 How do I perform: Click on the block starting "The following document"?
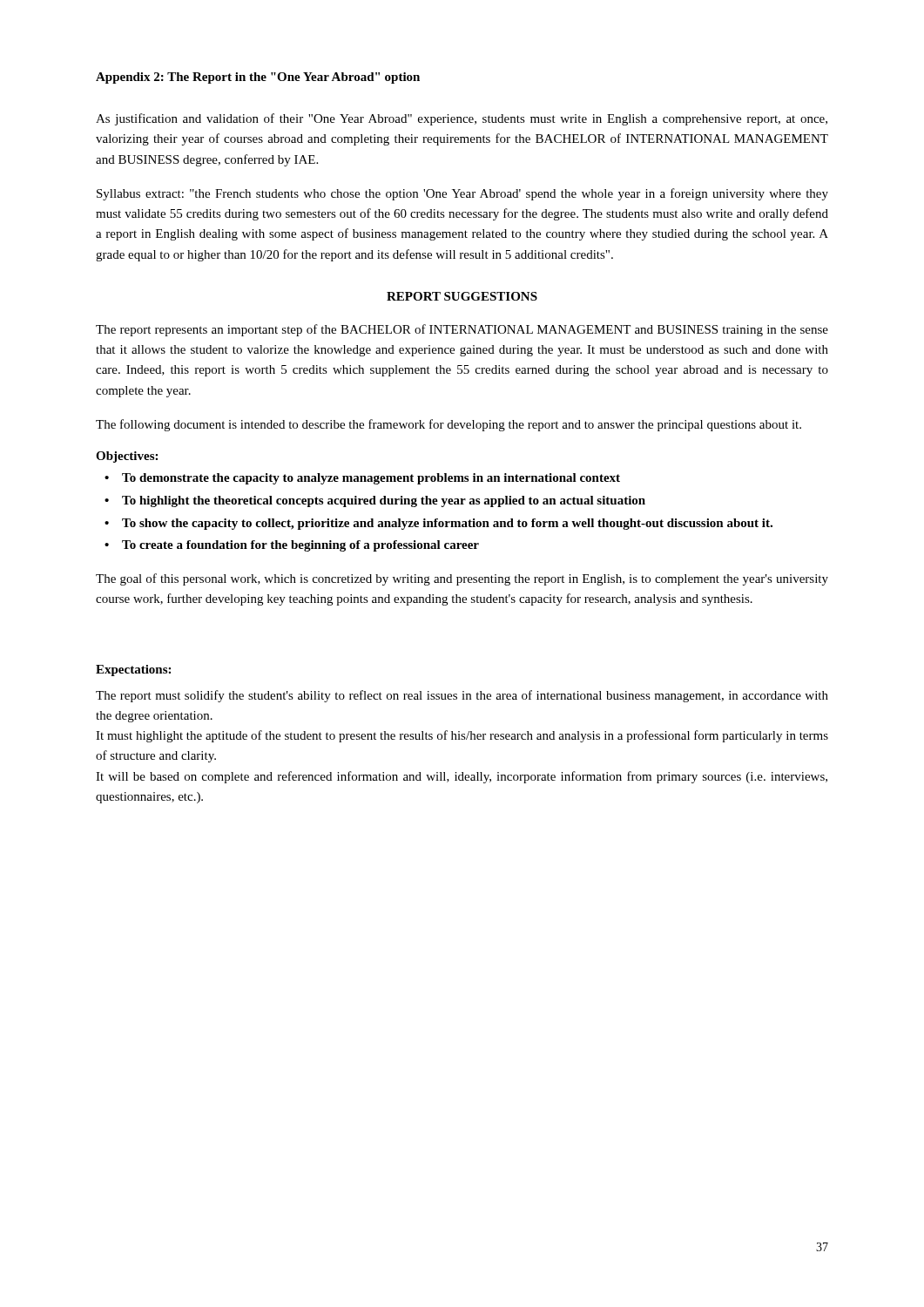tap(449, 424)
